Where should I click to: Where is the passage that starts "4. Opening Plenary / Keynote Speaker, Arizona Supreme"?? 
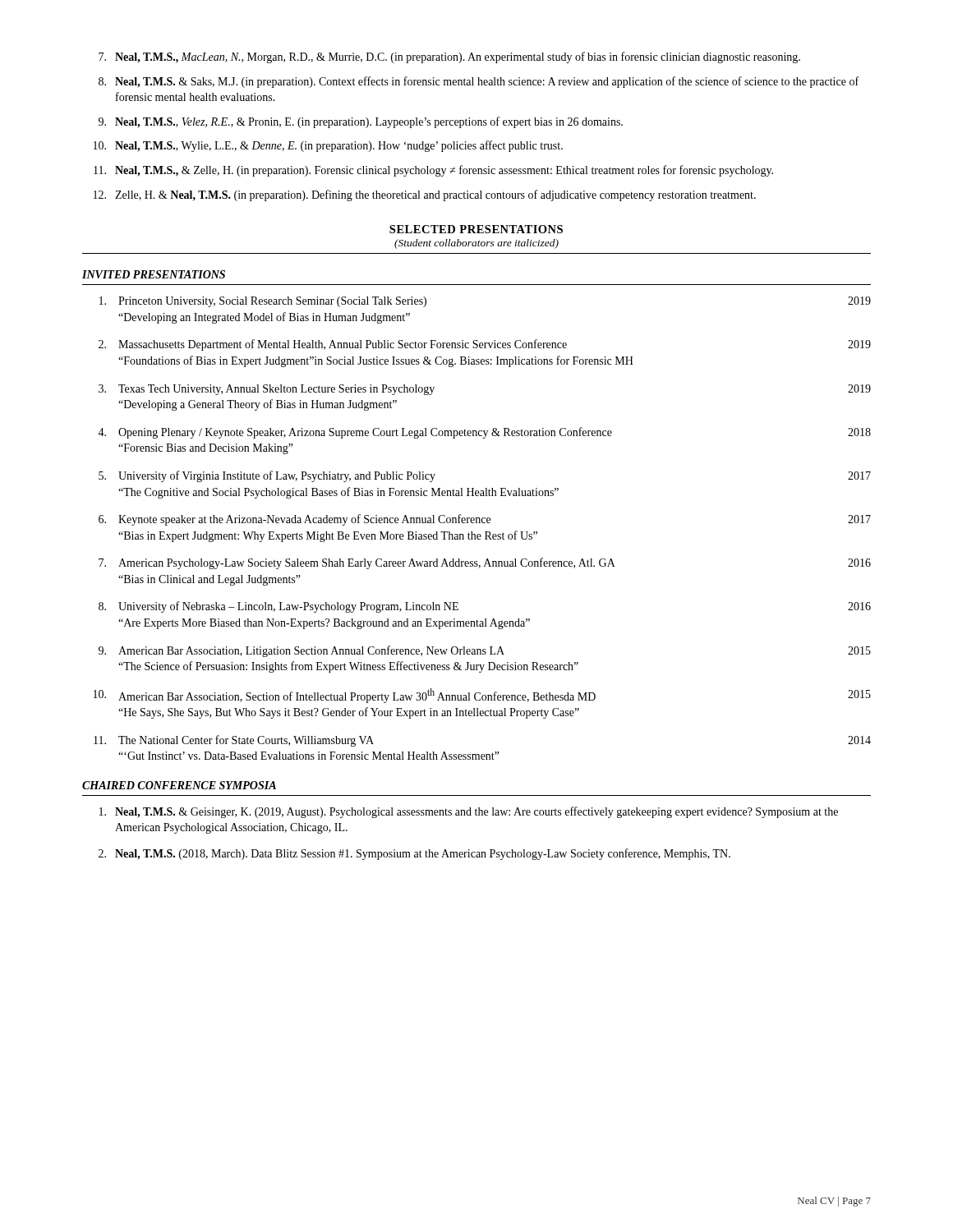pos(476,441)
